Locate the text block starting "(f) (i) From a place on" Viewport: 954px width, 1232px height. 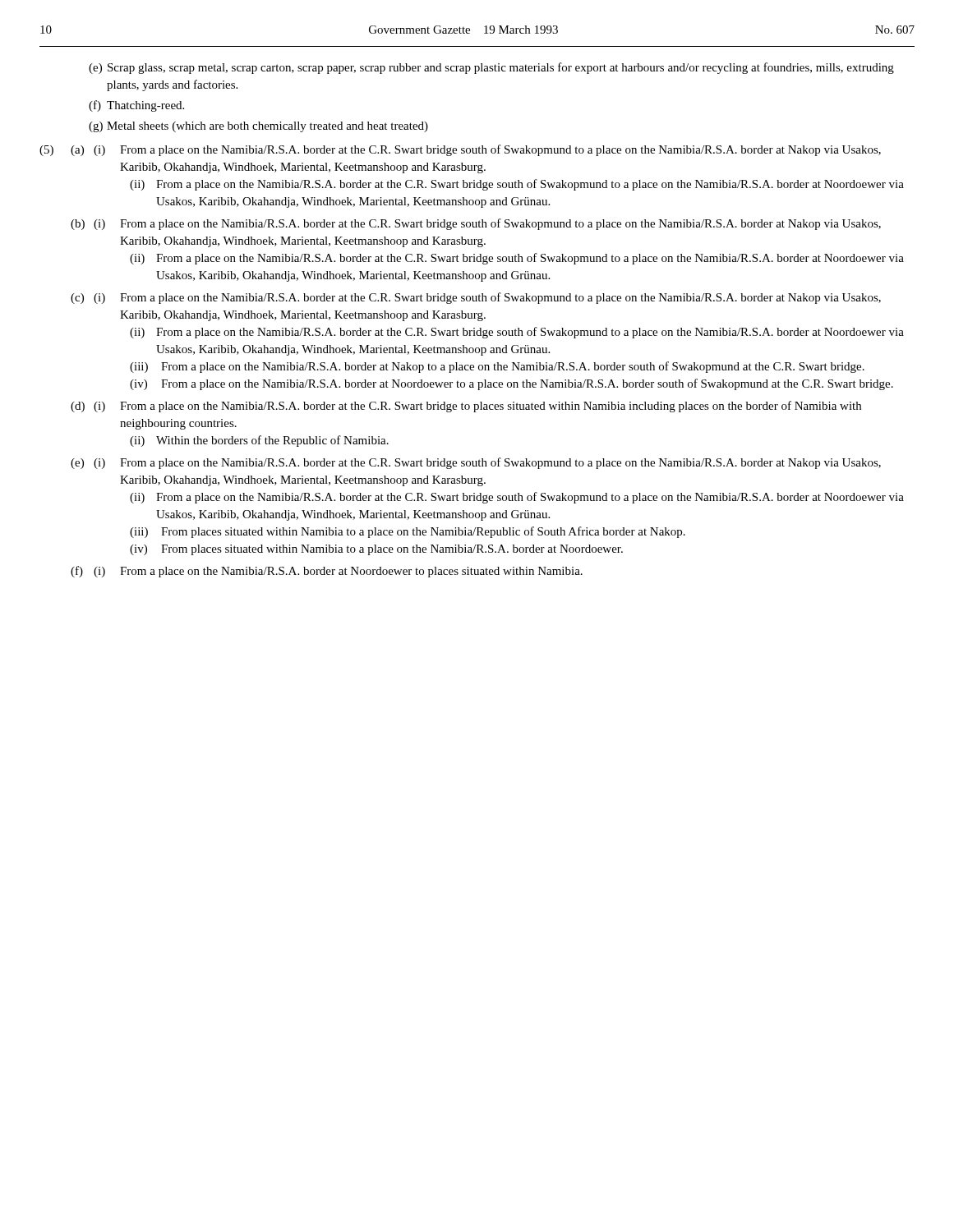click(x=327, y=571)
